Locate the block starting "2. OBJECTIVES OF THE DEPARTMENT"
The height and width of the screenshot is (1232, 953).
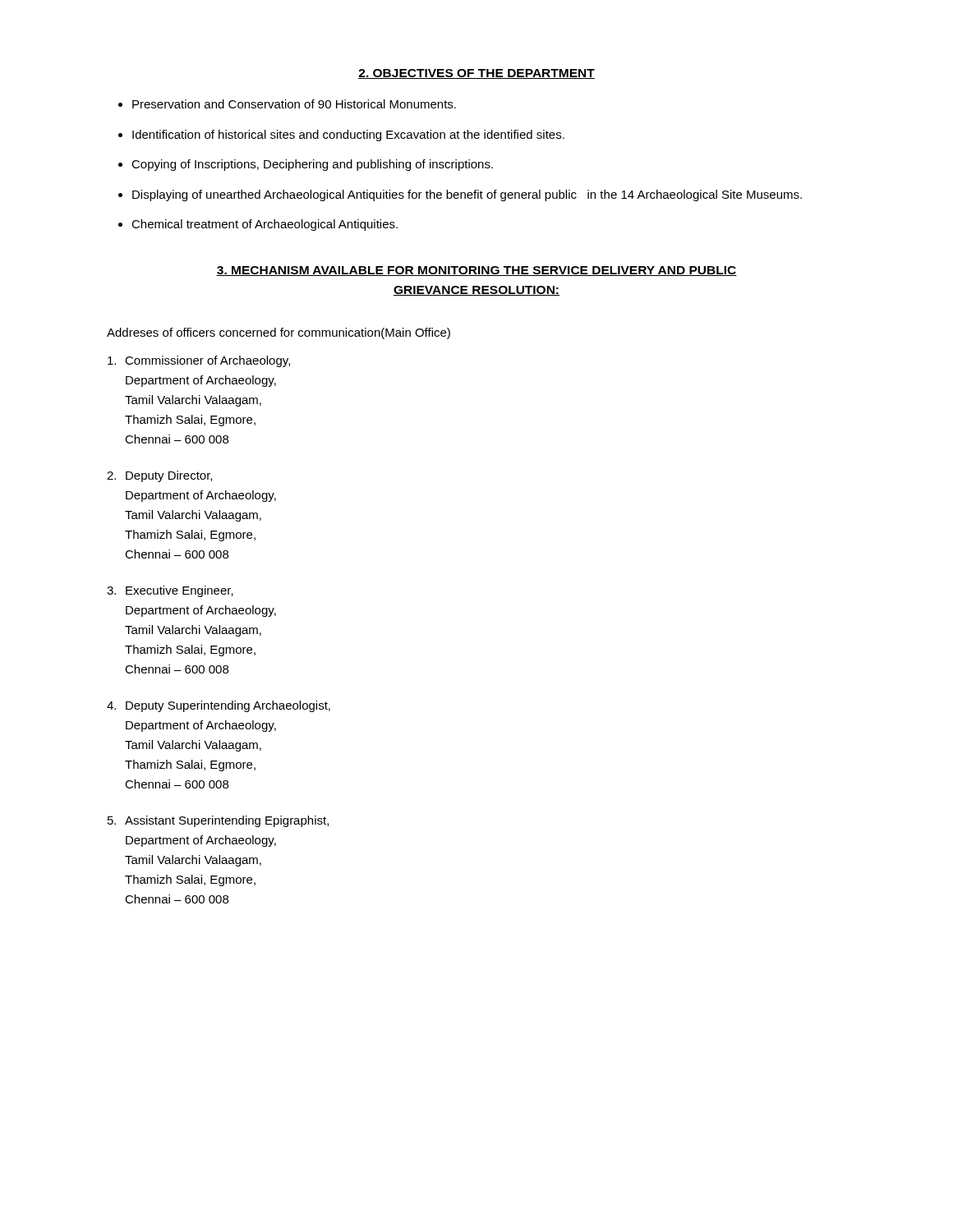click(476, 73)
